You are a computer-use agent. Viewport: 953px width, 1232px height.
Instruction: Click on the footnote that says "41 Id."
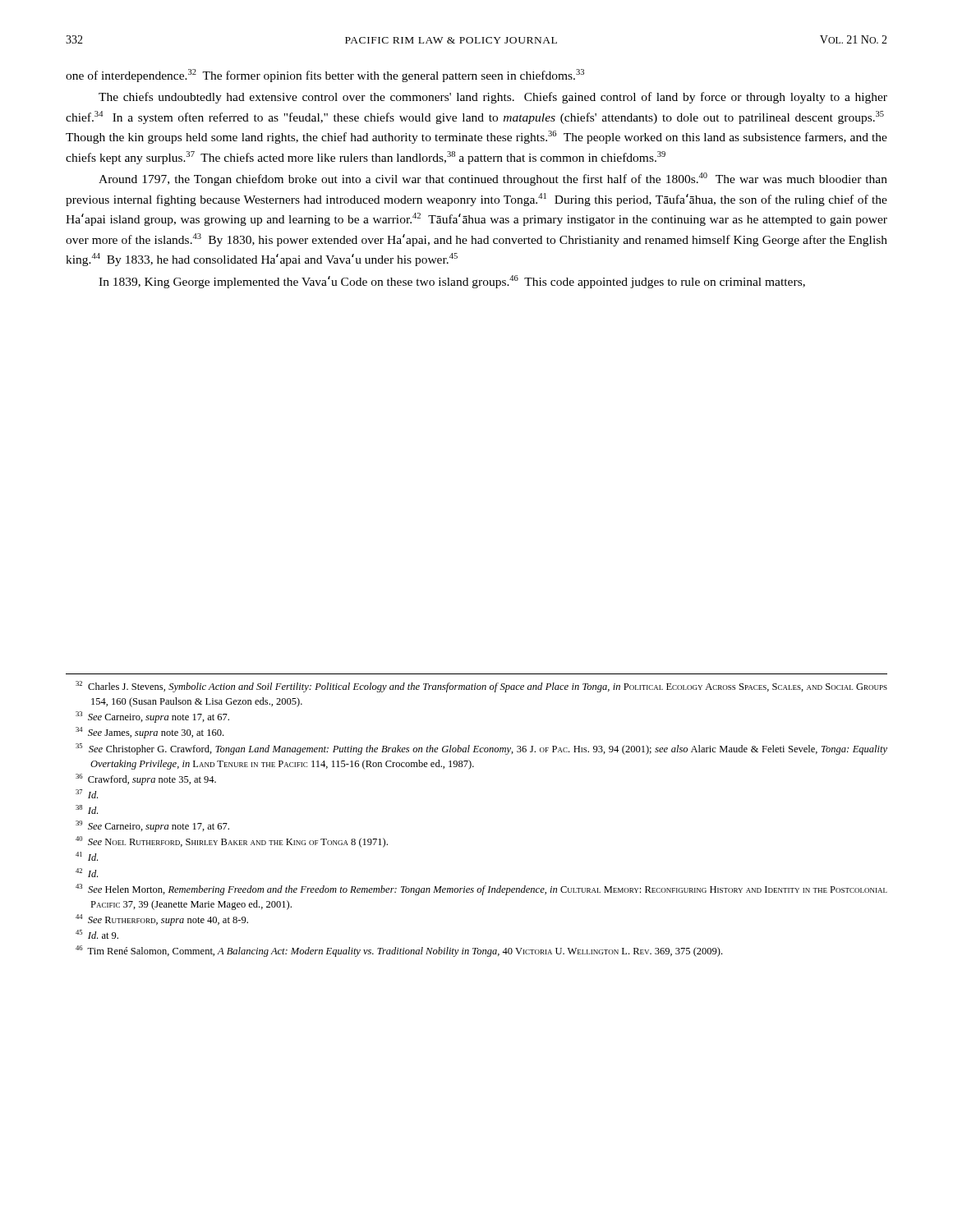click(x=87, y=857)
